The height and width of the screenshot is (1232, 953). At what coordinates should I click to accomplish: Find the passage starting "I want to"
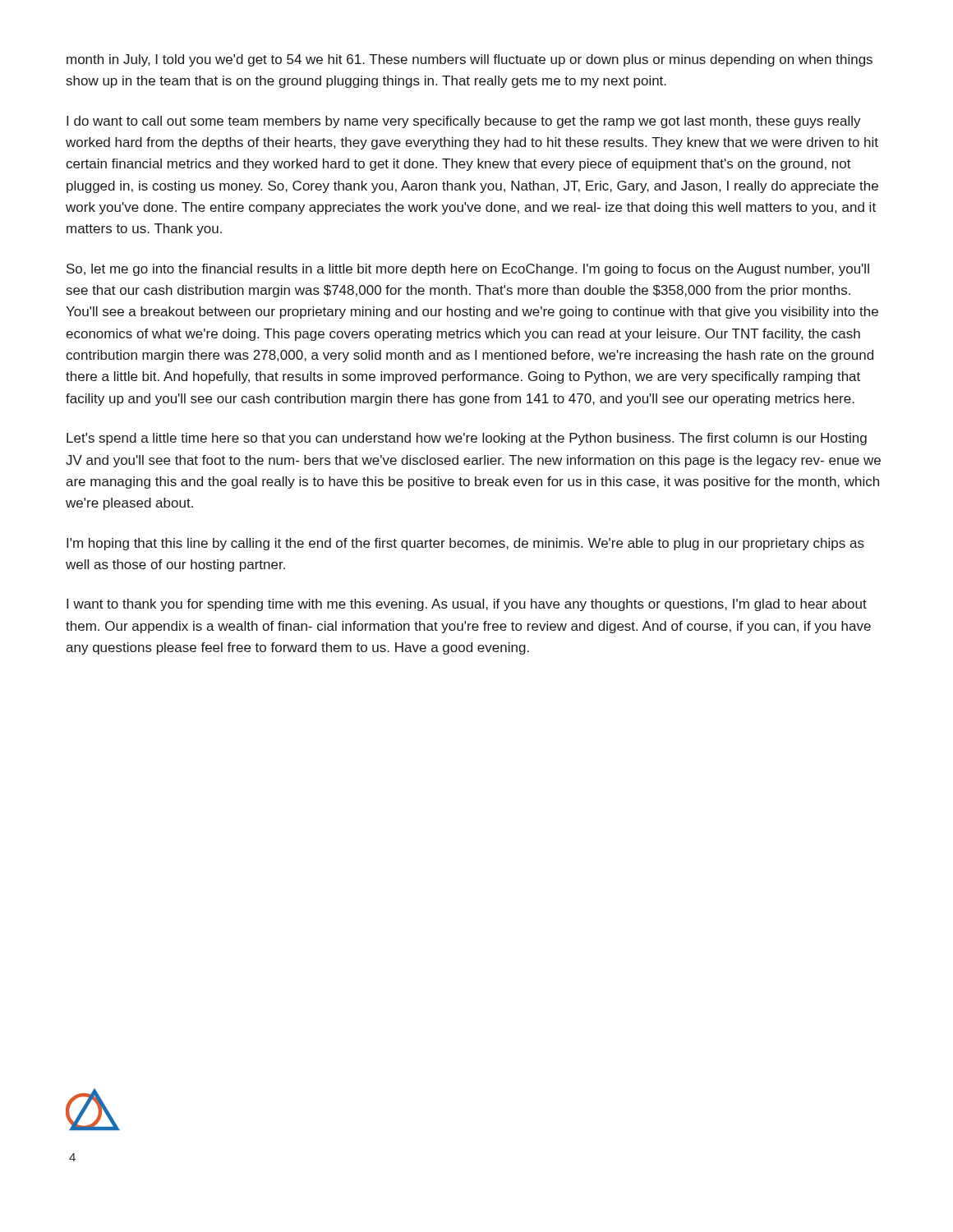tap(468, 626)
